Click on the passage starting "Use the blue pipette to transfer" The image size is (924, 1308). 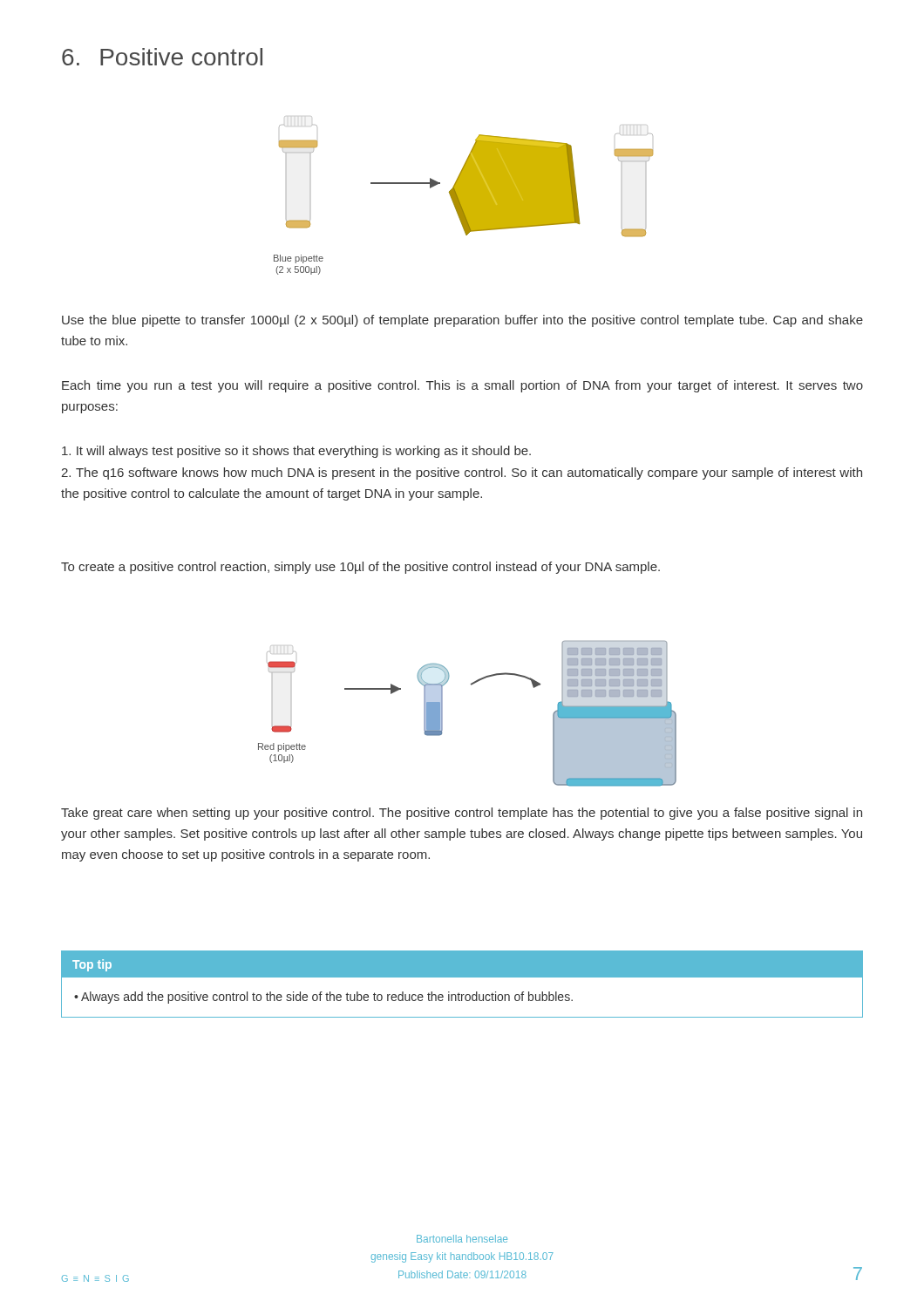tap(462, 330)
